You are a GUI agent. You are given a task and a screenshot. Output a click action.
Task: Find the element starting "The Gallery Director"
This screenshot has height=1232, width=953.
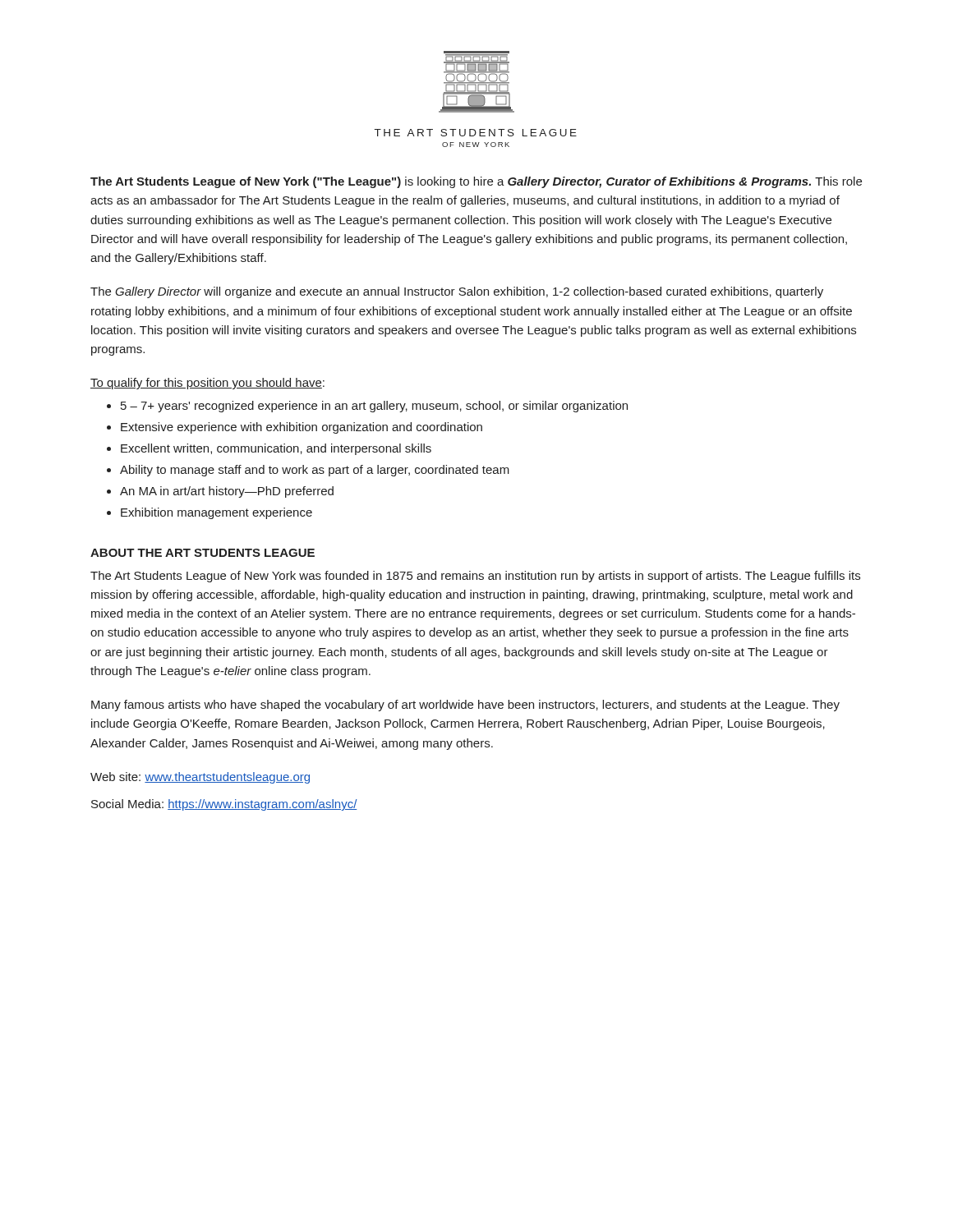tap(474, 320)
